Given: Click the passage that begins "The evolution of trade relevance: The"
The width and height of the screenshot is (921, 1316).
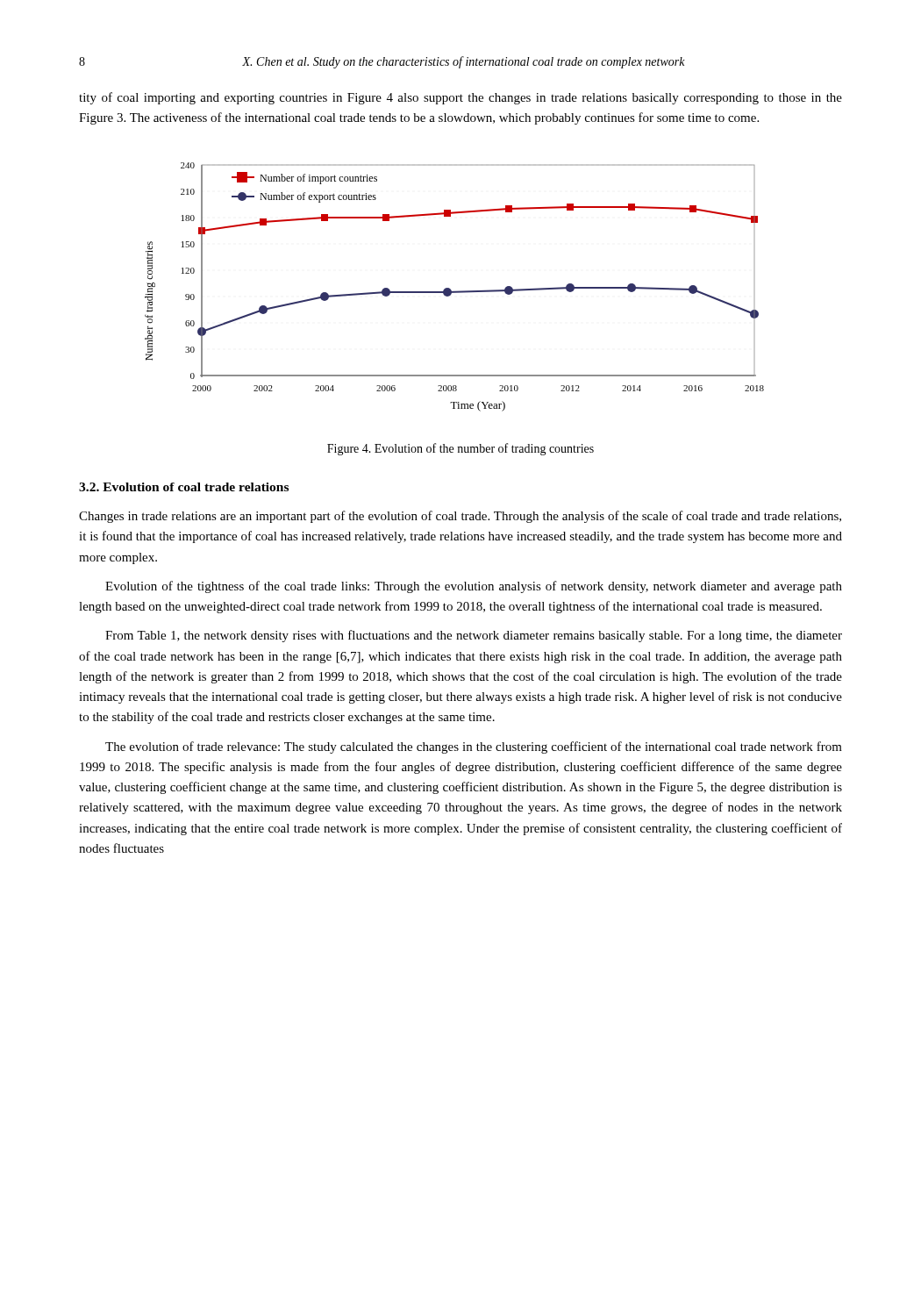Looking at the screenshot, I should 460,797.
